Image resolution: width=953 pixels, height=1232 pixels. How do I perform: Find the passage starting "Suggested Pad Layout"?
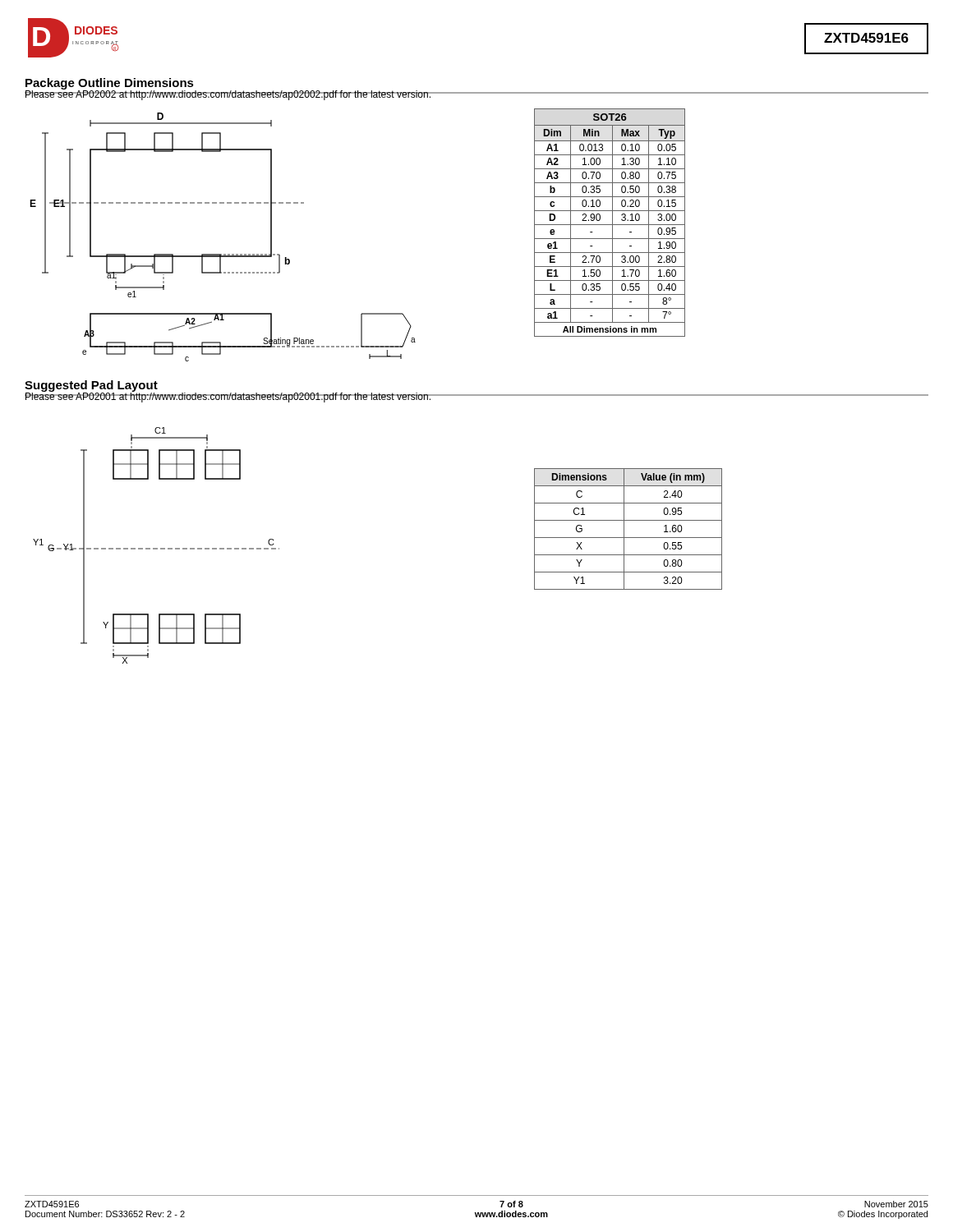click(x=91, y=385)
